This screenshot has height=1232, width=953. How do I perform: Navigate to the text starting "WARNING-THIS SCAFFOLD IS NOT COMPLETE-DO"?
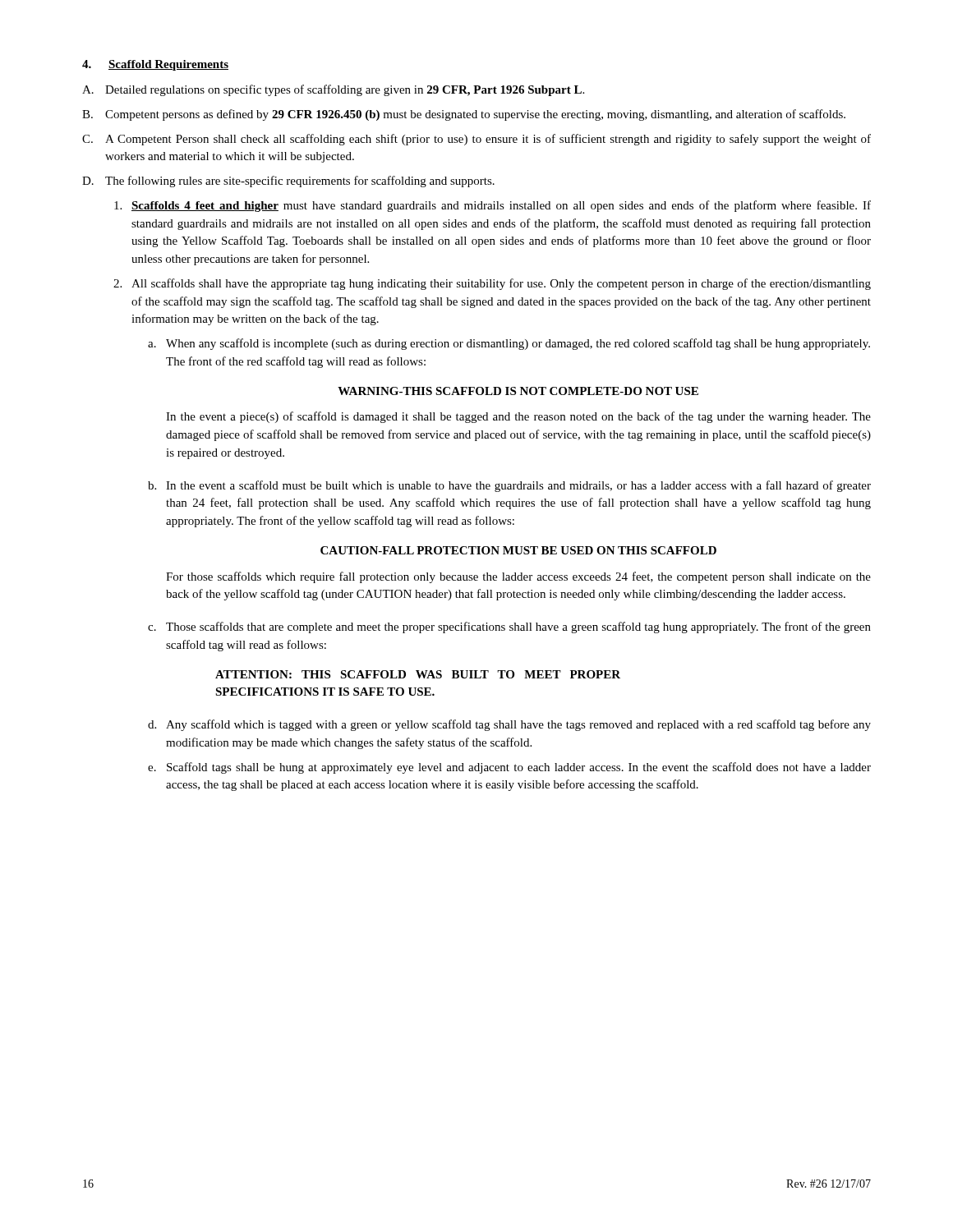(518, 391)
